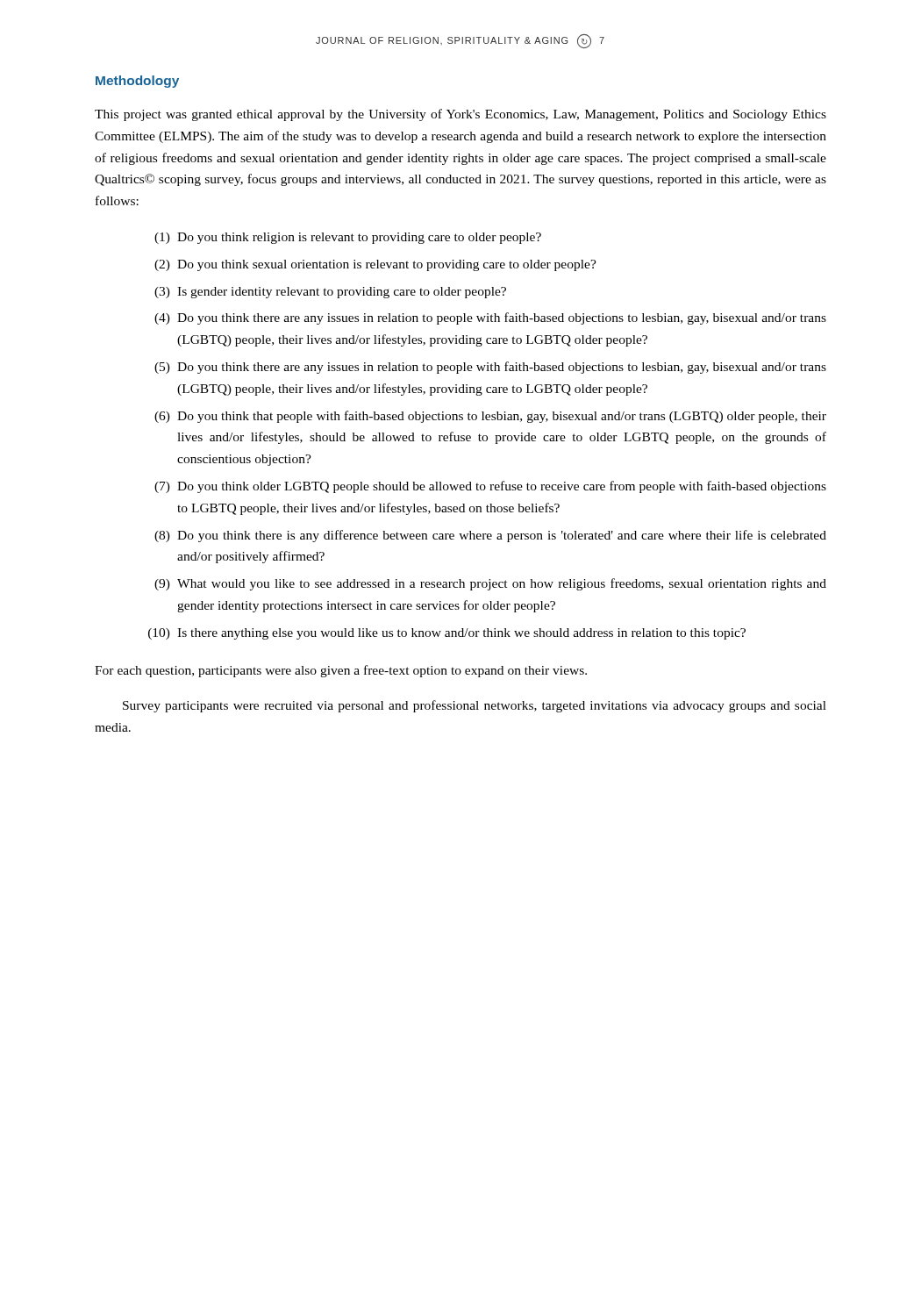Viewport: 921px width, 1316px height.
Task: Find the region starting "(8) Do you think there is any"
Action: tap(482, 546)
